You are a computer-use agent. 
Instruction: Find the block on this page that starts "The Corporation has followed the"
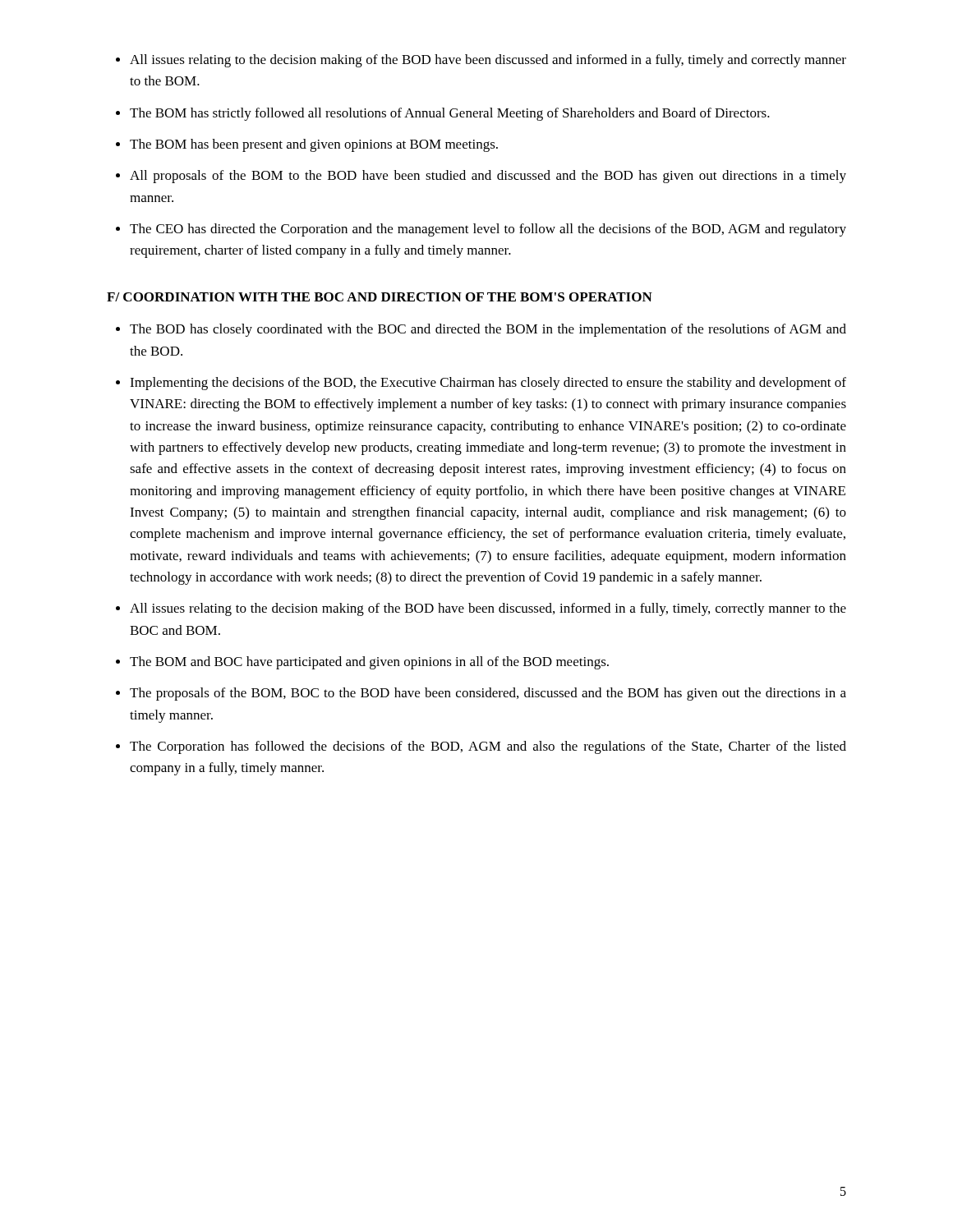(x=488, y=758)
